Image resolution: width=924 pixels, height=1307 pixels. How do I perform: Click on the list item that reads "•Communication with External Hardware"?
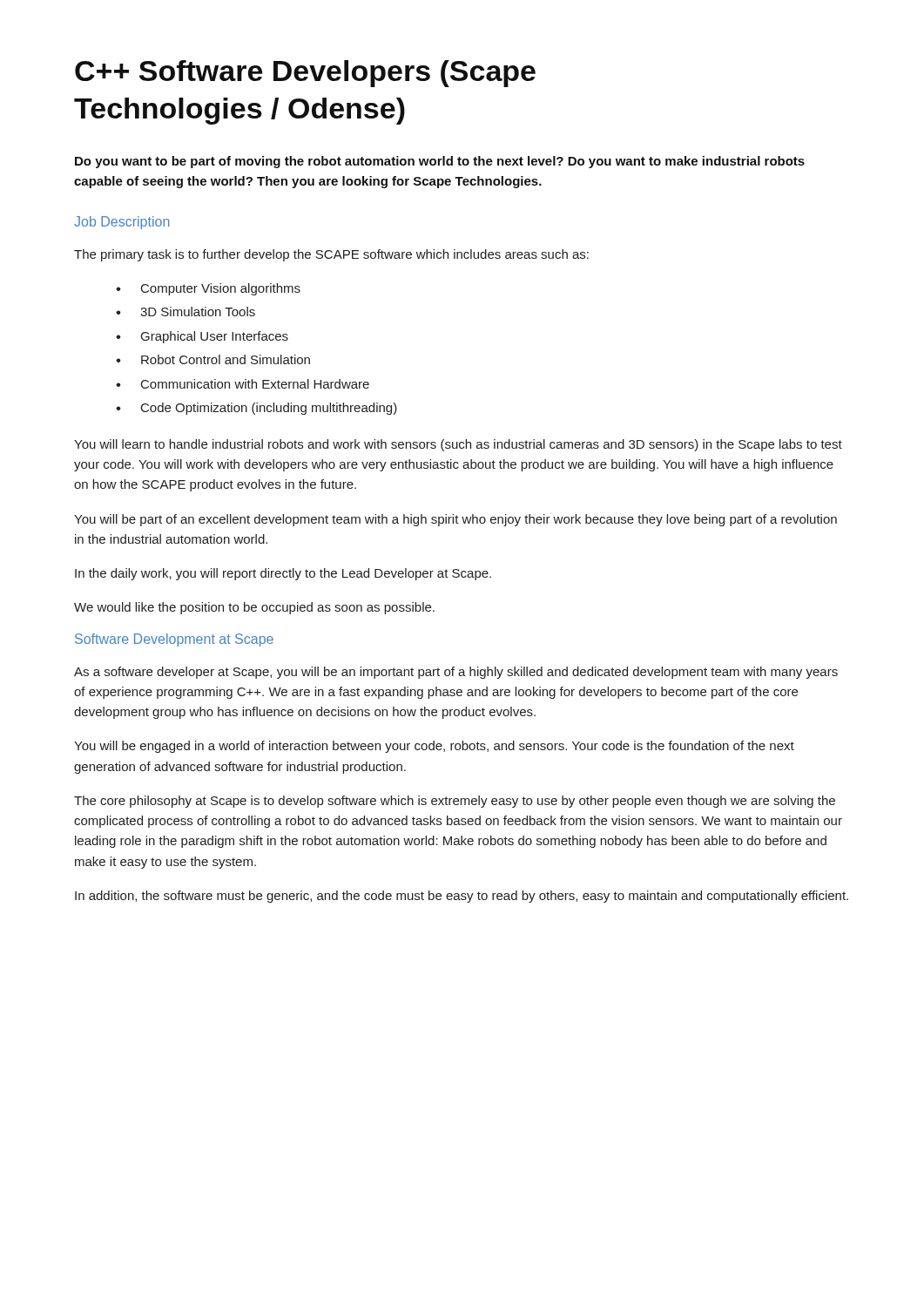[x=243, y=385]
